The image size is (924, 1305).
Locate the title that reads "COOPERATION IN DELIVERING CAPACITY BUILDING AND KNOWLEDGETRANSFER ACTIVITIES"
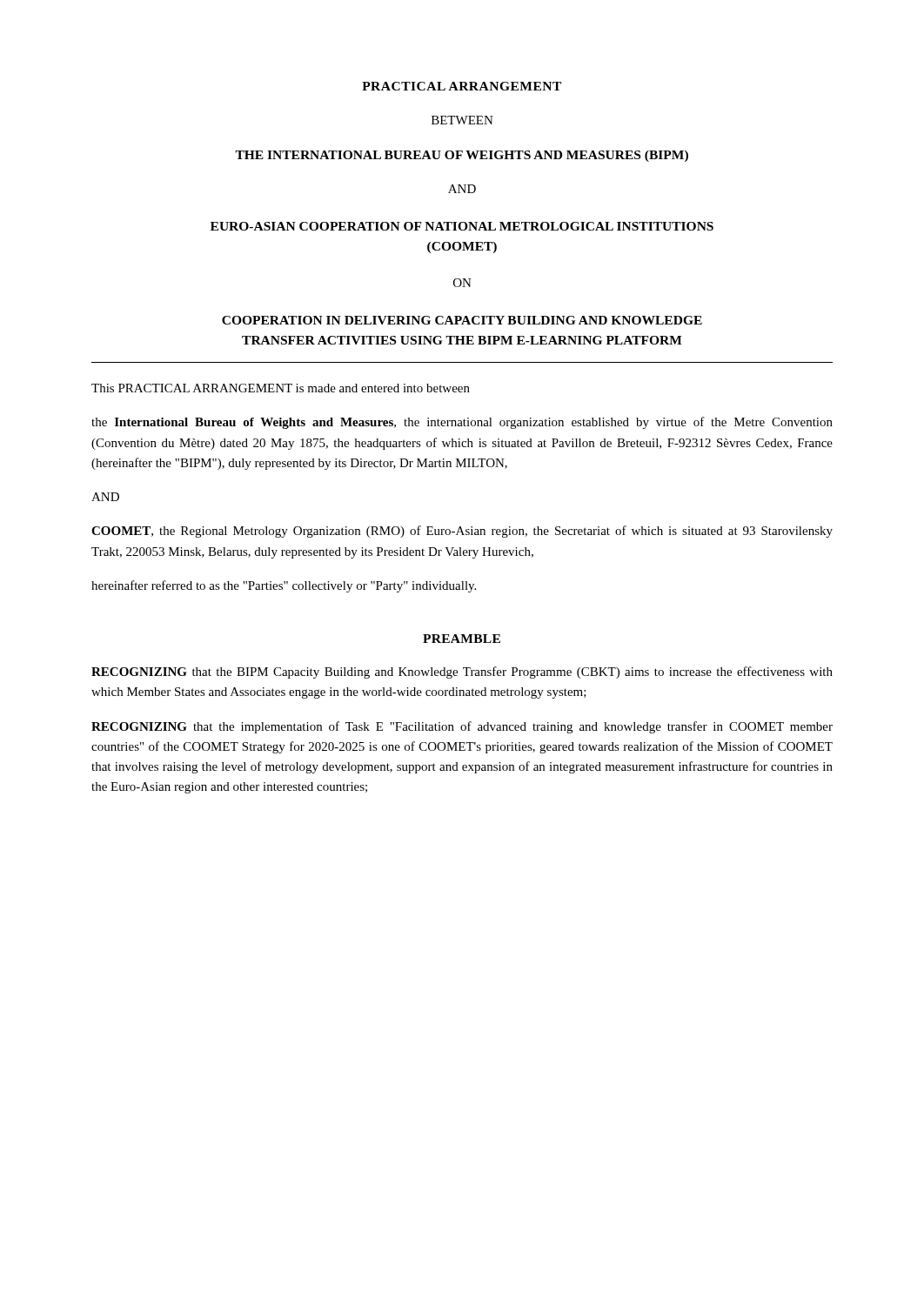tap(462, 329)
